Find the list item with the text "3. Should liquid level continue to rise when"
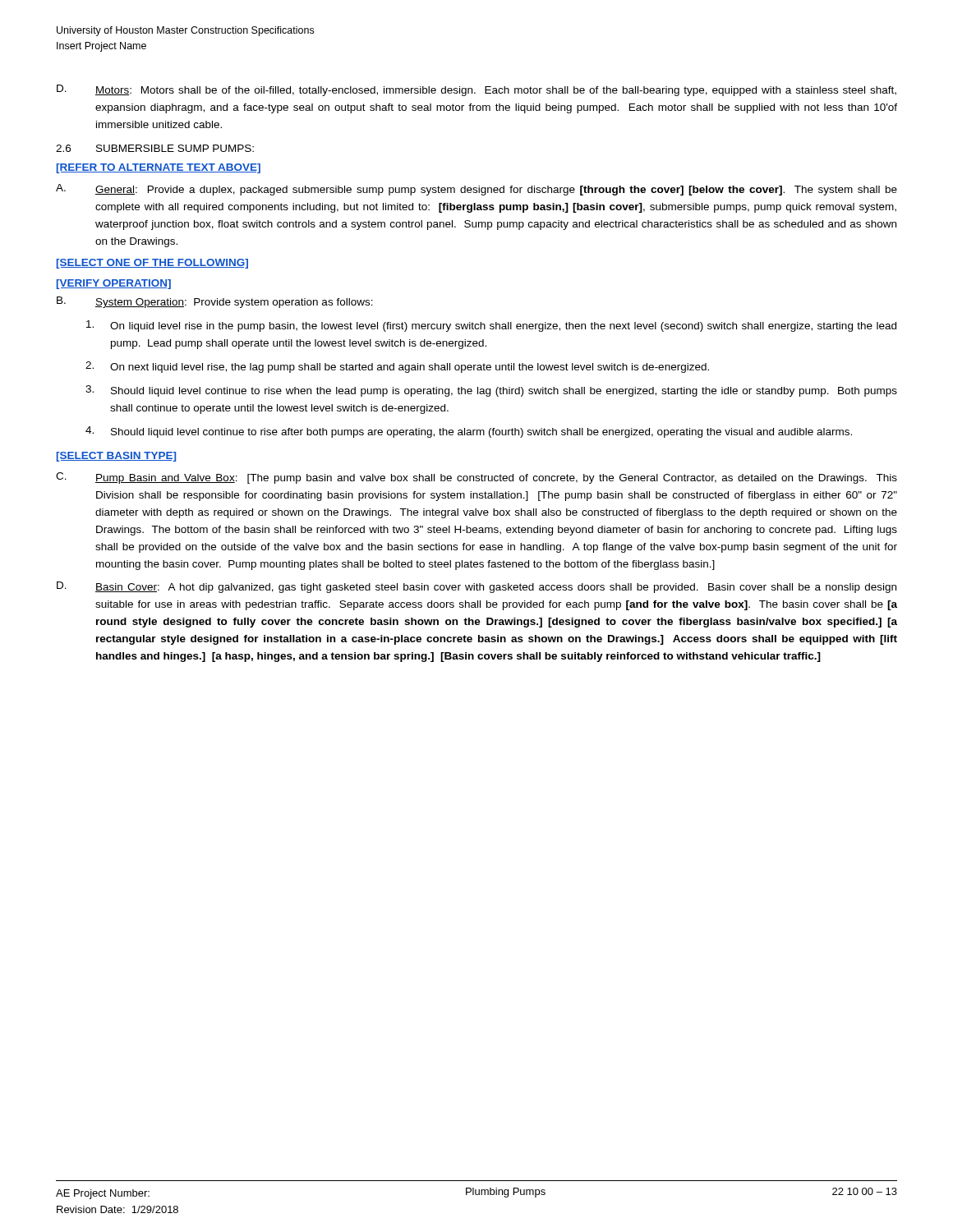This screenshot has width=953, height=1232. pyautogui.click(x=491, y=400)
